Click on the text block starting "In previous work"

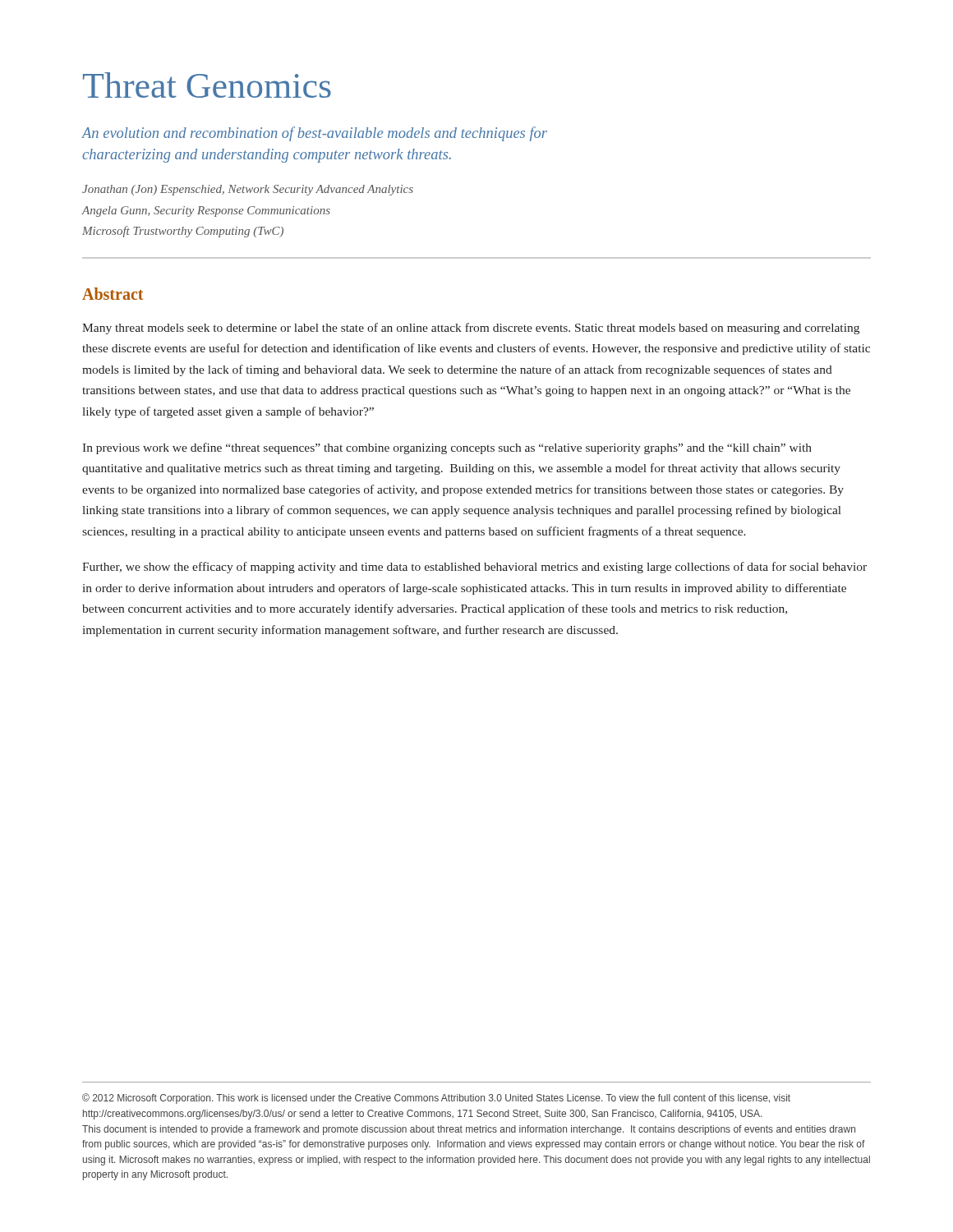(463, 489)
